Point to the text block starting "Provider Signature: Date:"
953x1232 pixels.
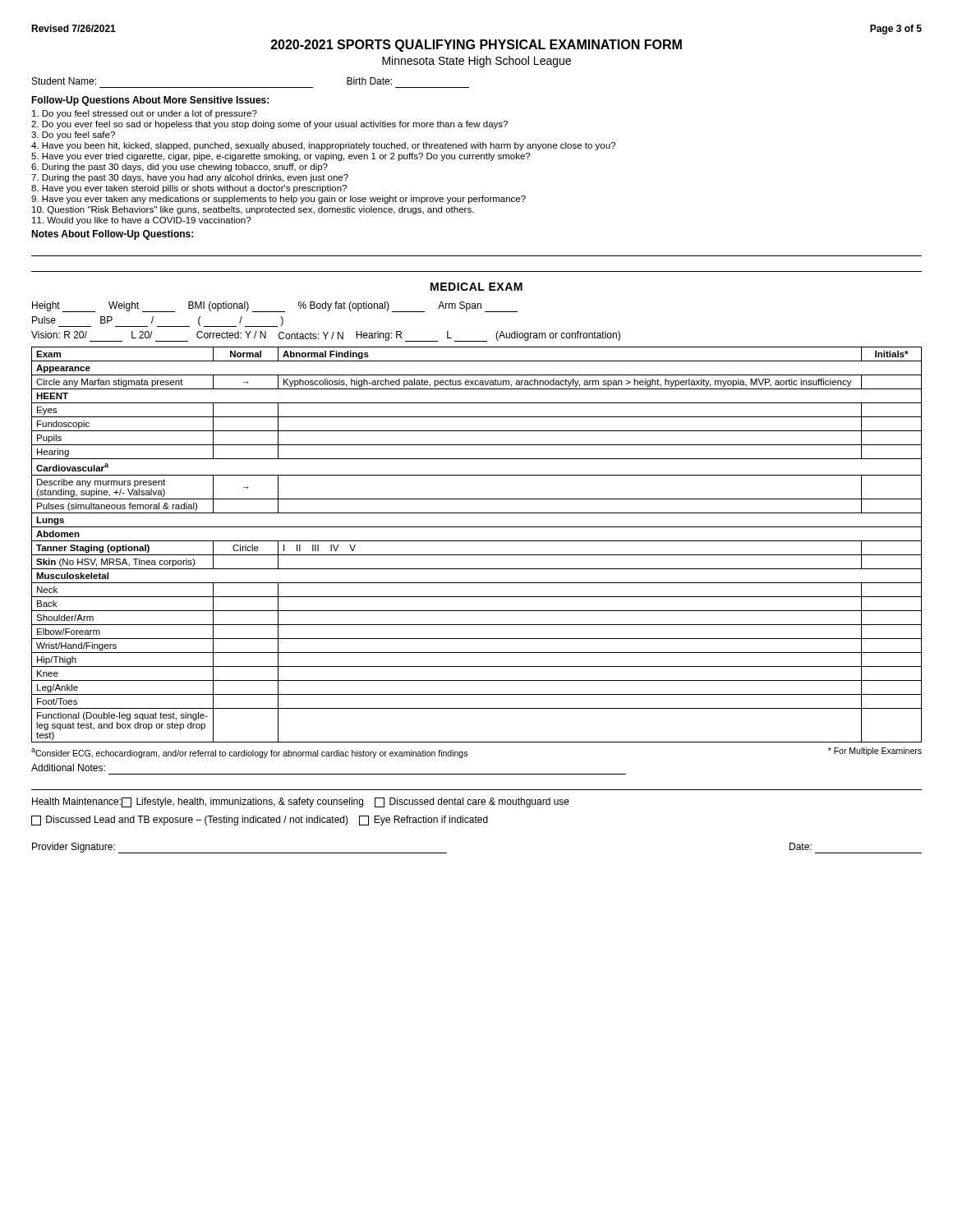[75, 847]
